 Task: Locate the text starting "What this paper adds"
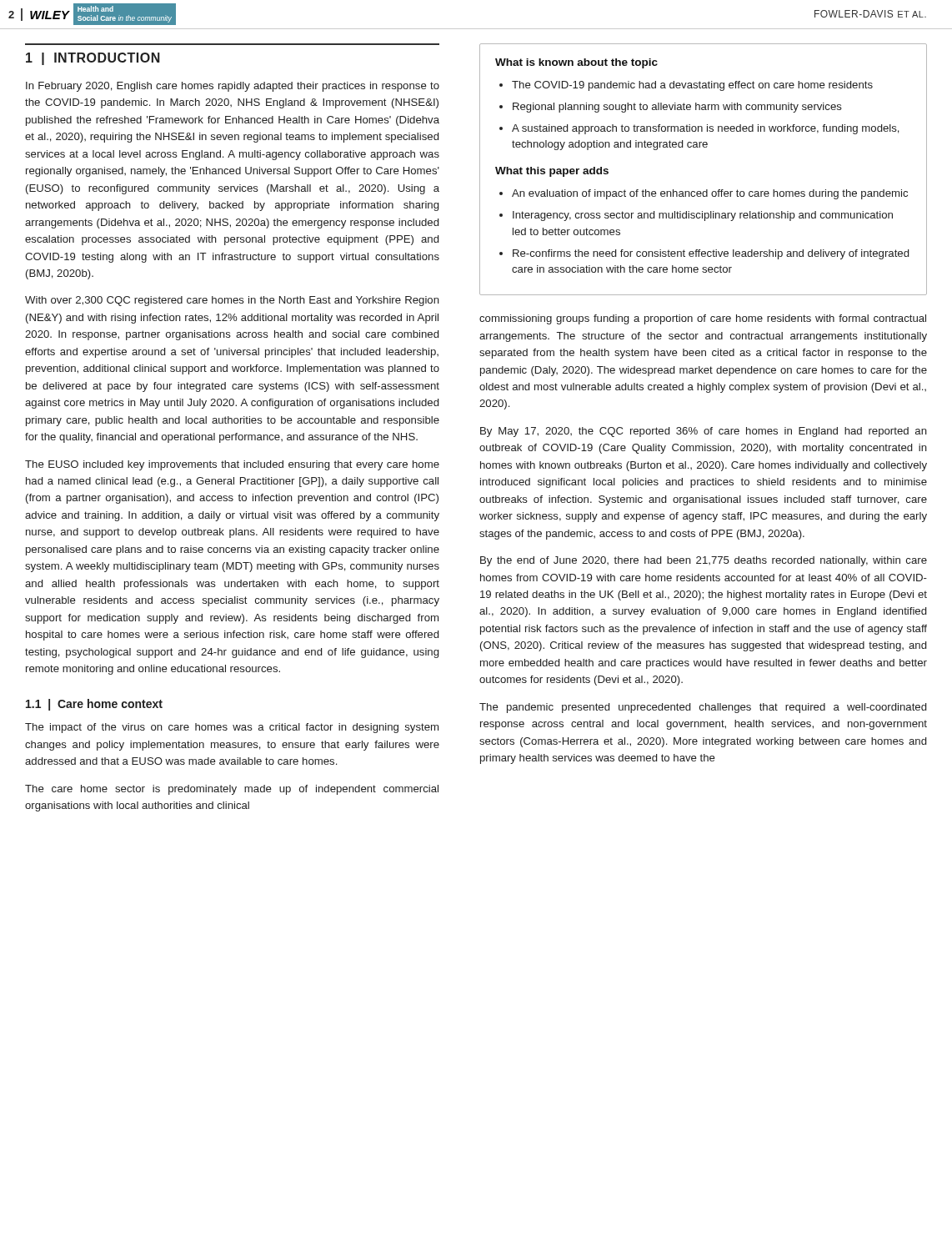pos(552,171)
